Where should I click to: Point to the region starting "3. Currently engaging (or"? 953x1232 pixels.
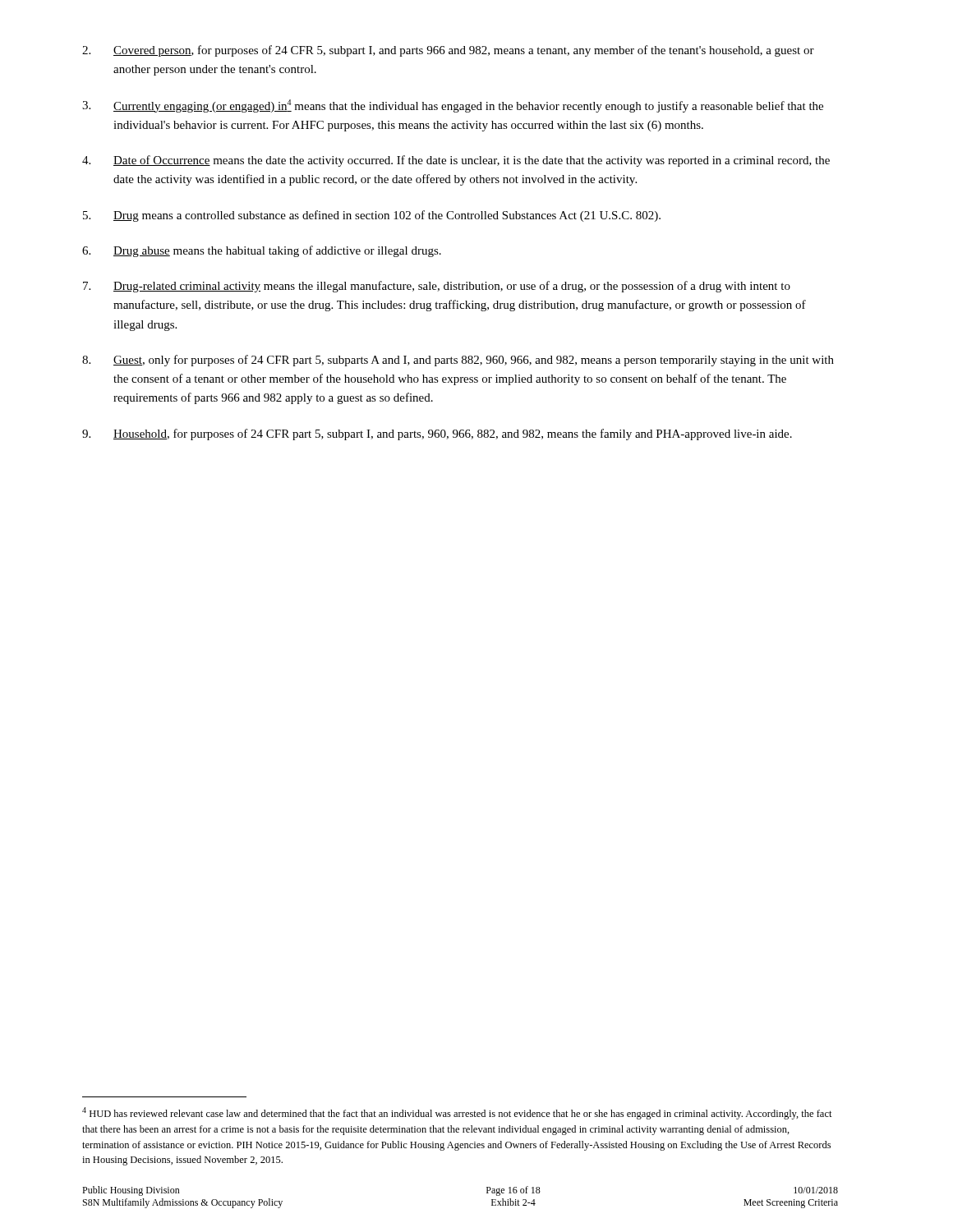pyautogui.click(x=460, y=115)
